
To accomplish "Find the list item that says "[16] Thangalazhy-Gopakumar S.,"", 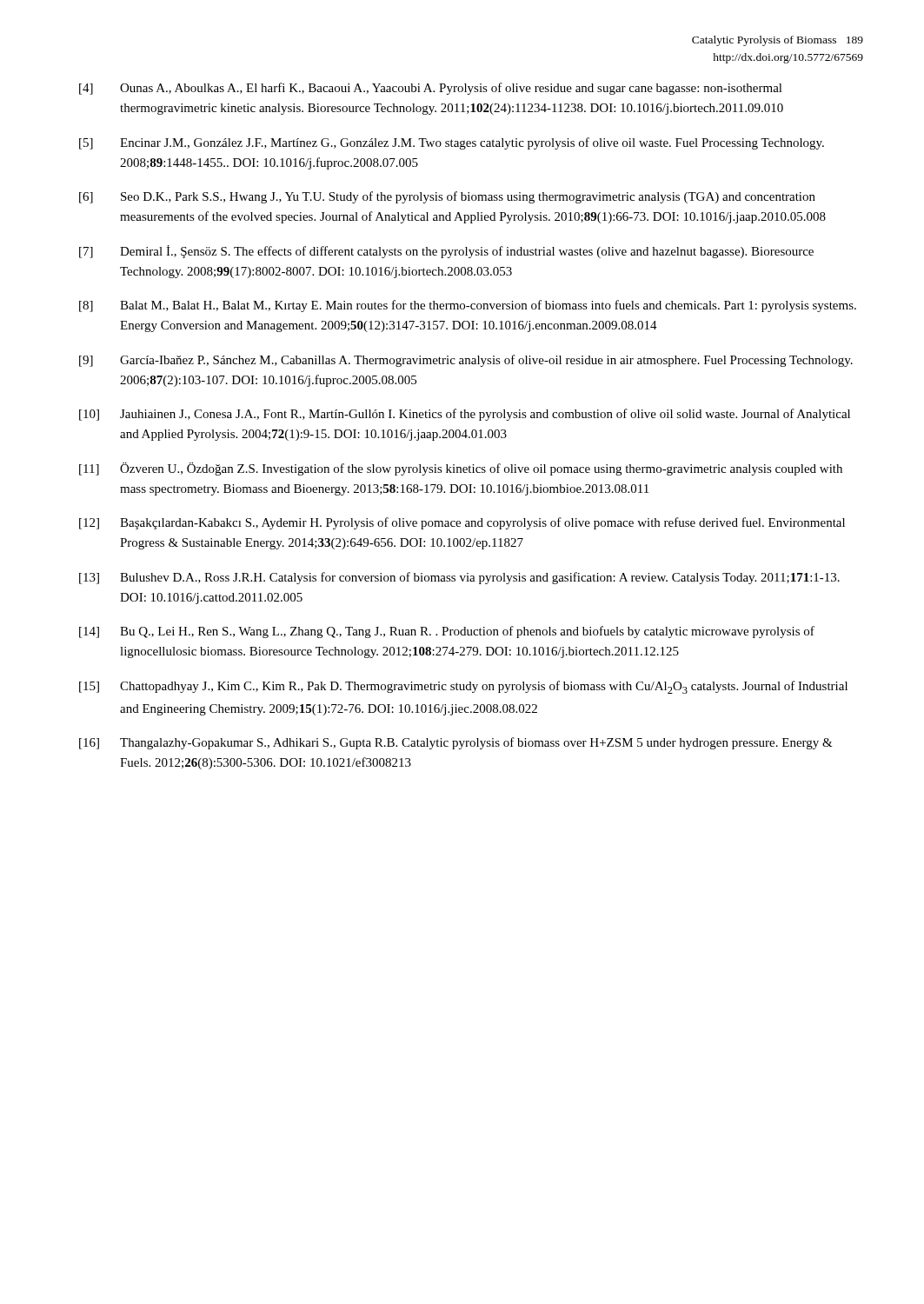I will [471, 753].
